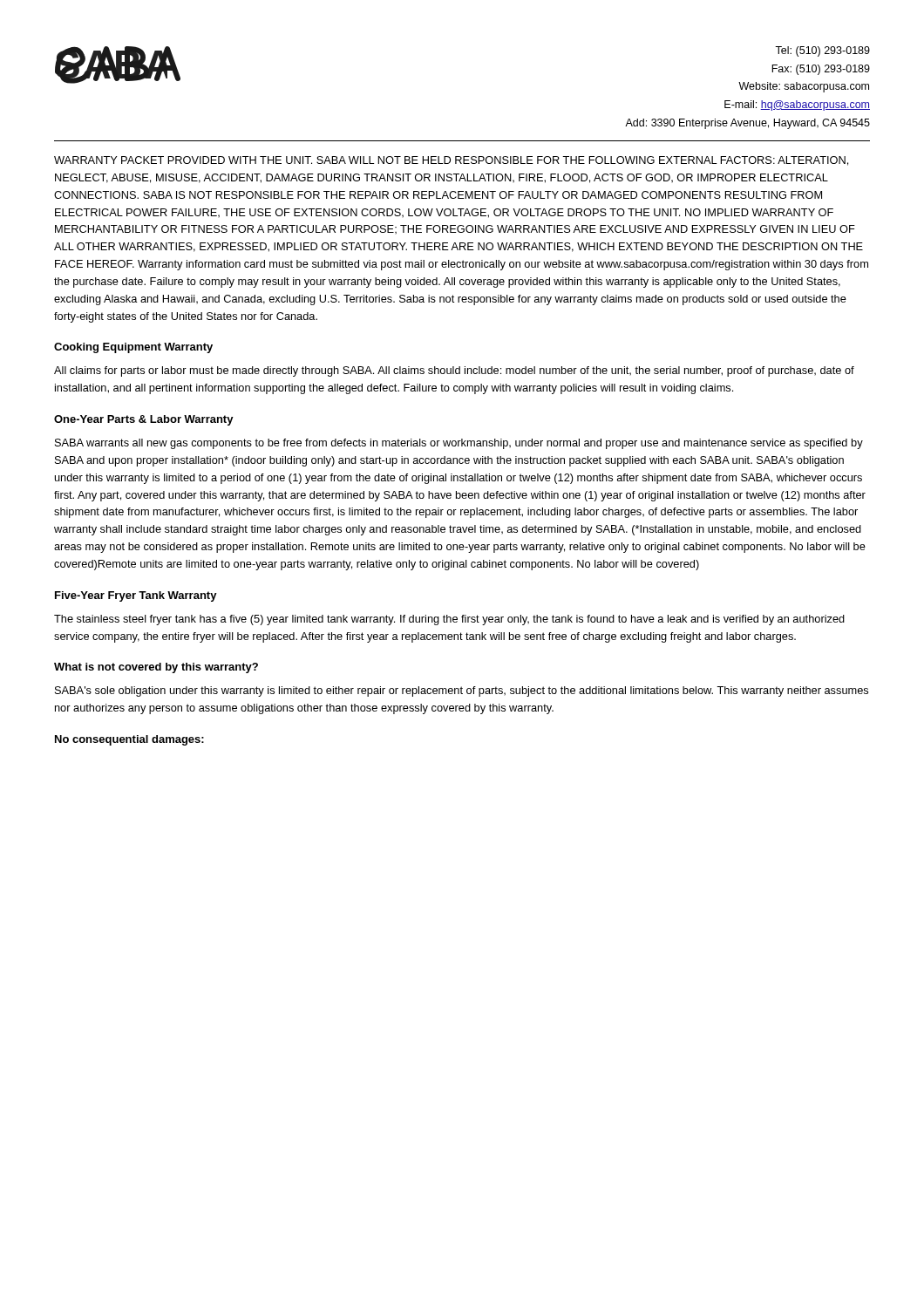The image size is (924, 1308).
Task: Locate the region starting "WARRANTY PACKET PROVIDED WITH THE UNIT. SABA WILL"
Action: pos(461,238)
